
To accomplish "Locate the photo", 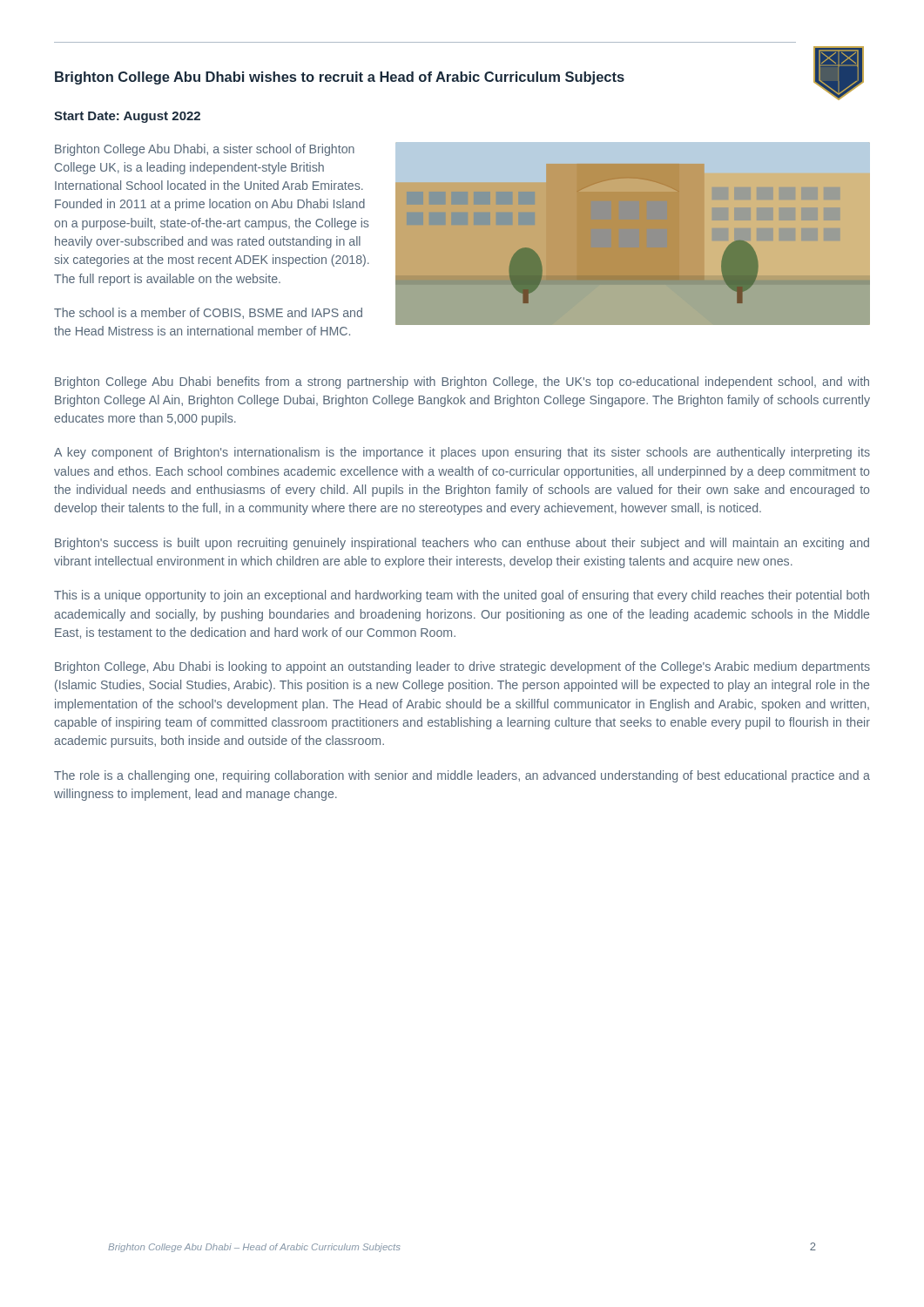I will 633,249.
